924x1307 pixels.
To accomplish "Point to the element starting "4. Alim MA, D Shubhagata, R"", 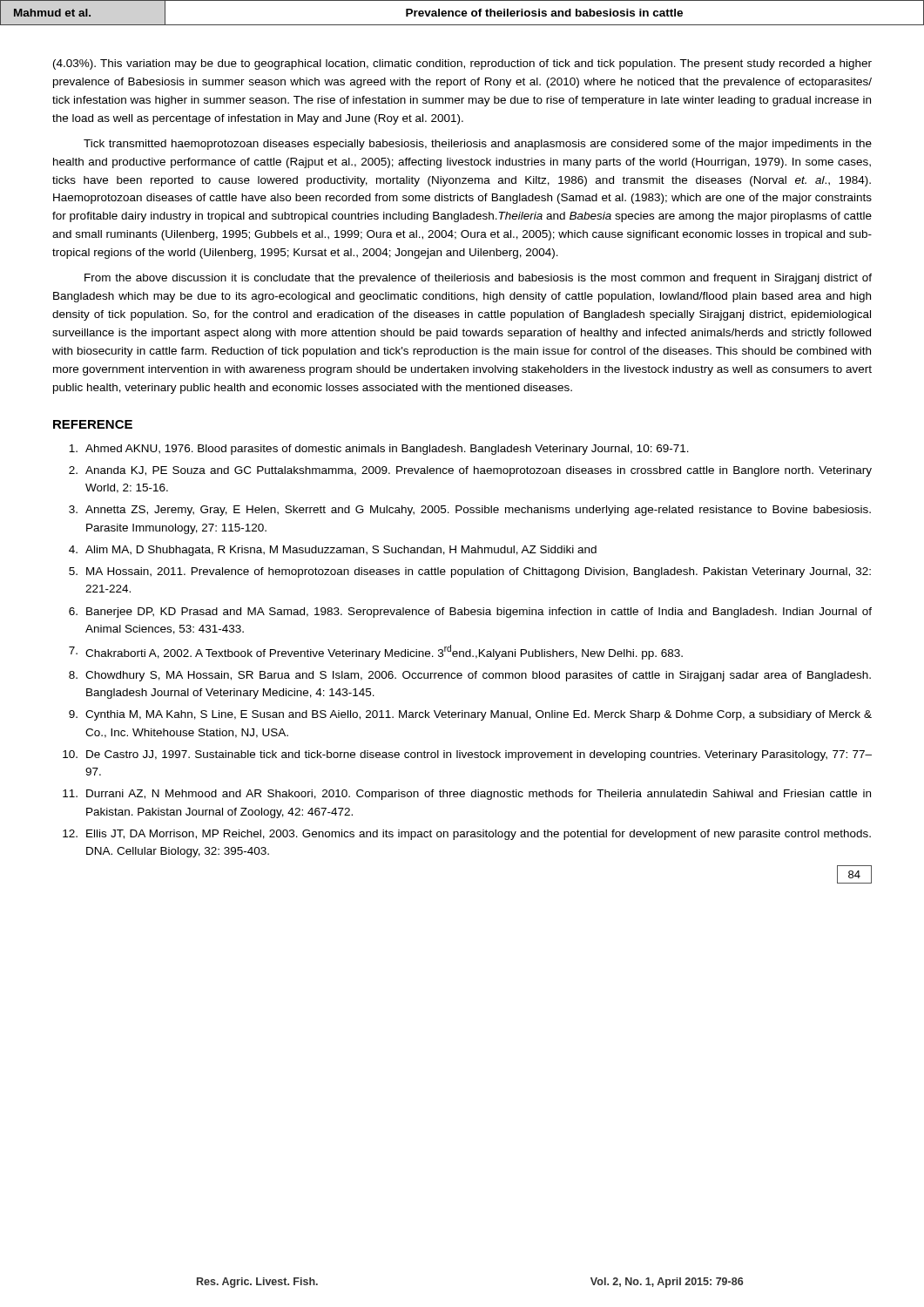I will coord(462,550).
